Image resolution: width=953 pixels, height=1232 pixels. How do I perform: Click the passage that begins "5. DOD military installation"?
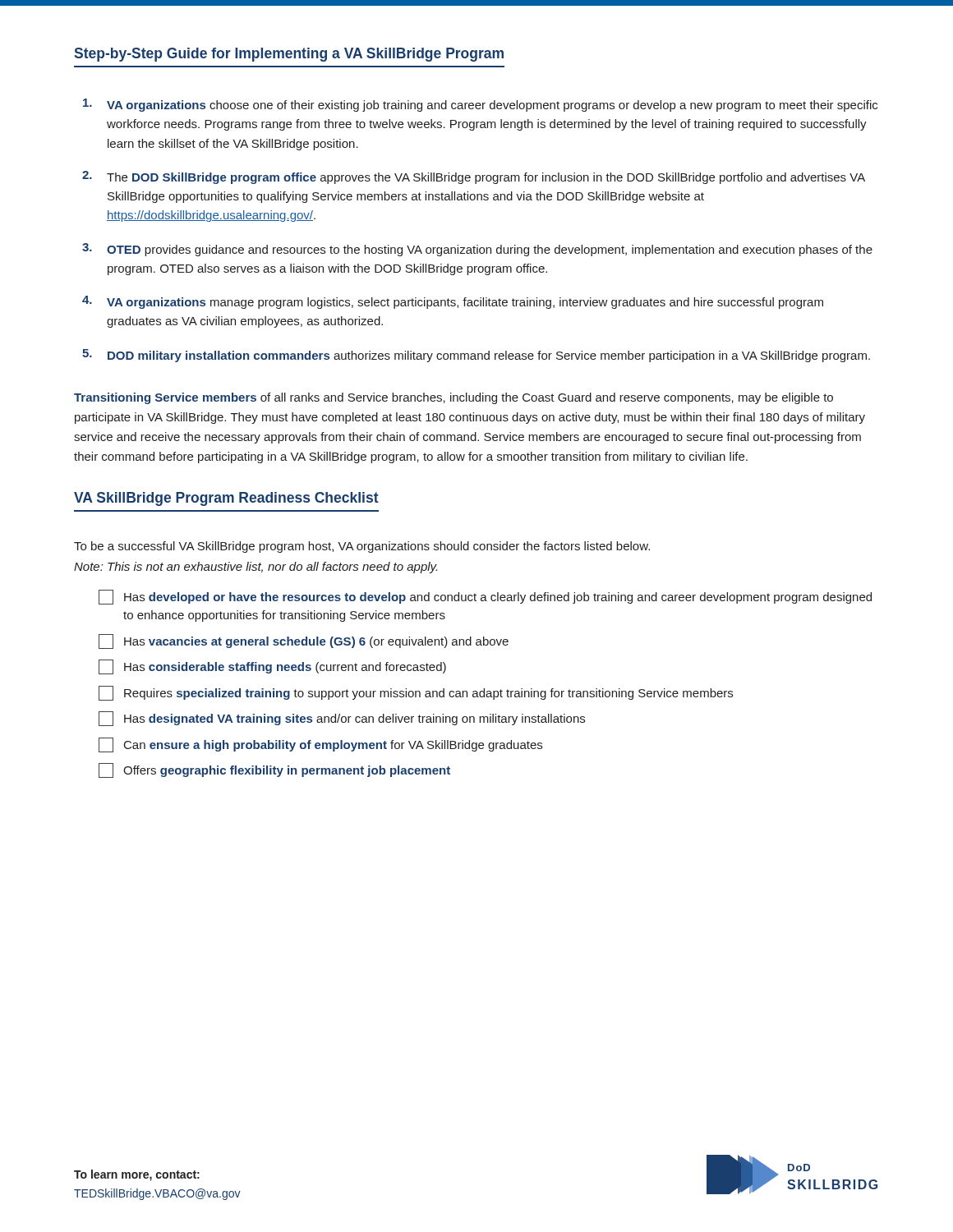[481, 355]
